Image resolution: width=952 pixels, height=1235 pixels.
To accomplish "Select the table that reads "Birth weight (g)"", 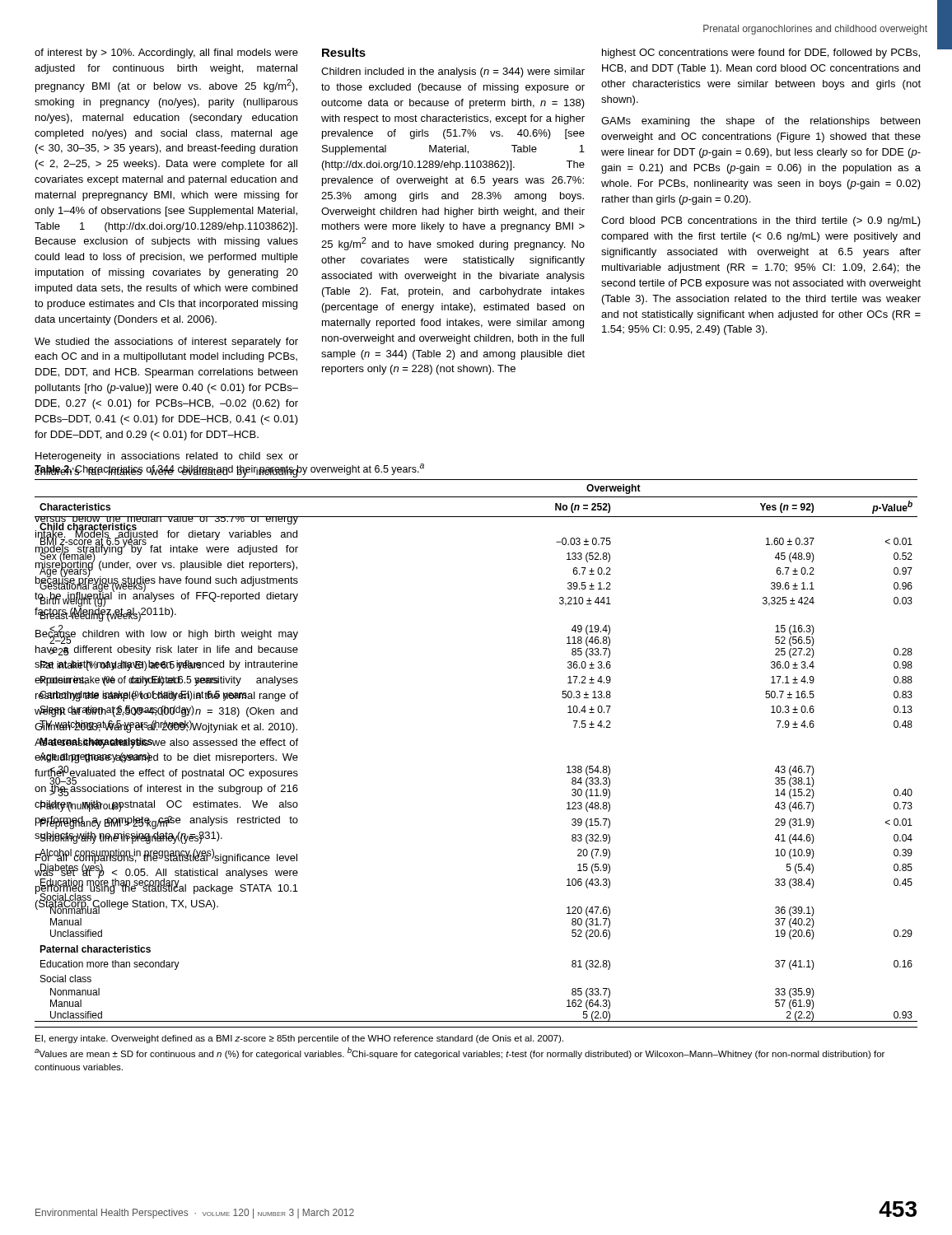I will click(x=476, y=751).
